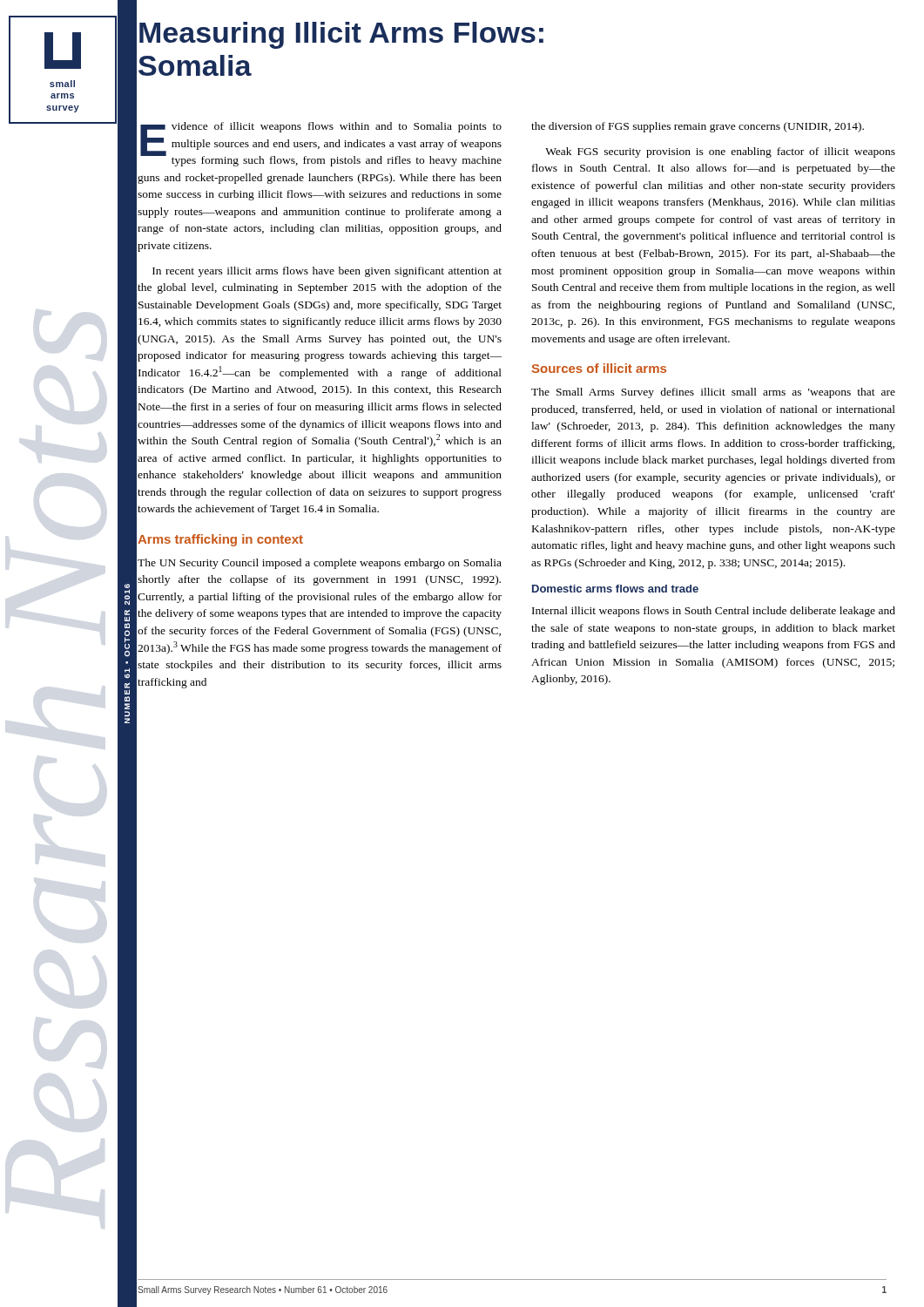
Task: Navigate to the region starting "Evidence of illicit weapons flows within"
Action: click(320, 186)
